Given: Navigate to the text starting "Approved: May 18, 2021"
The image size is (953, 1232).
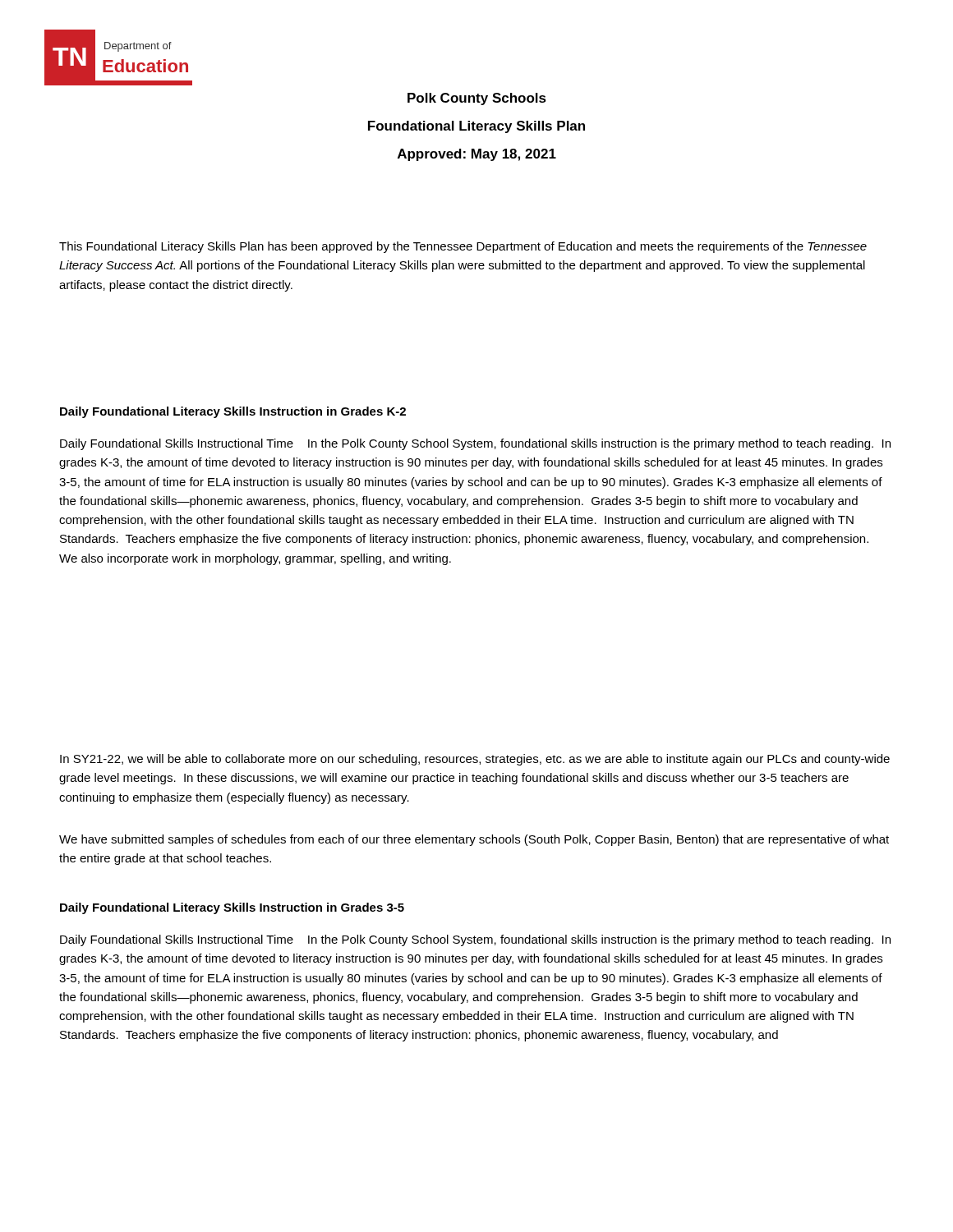Looking at the screenshot, I should (x=476, y=154).
